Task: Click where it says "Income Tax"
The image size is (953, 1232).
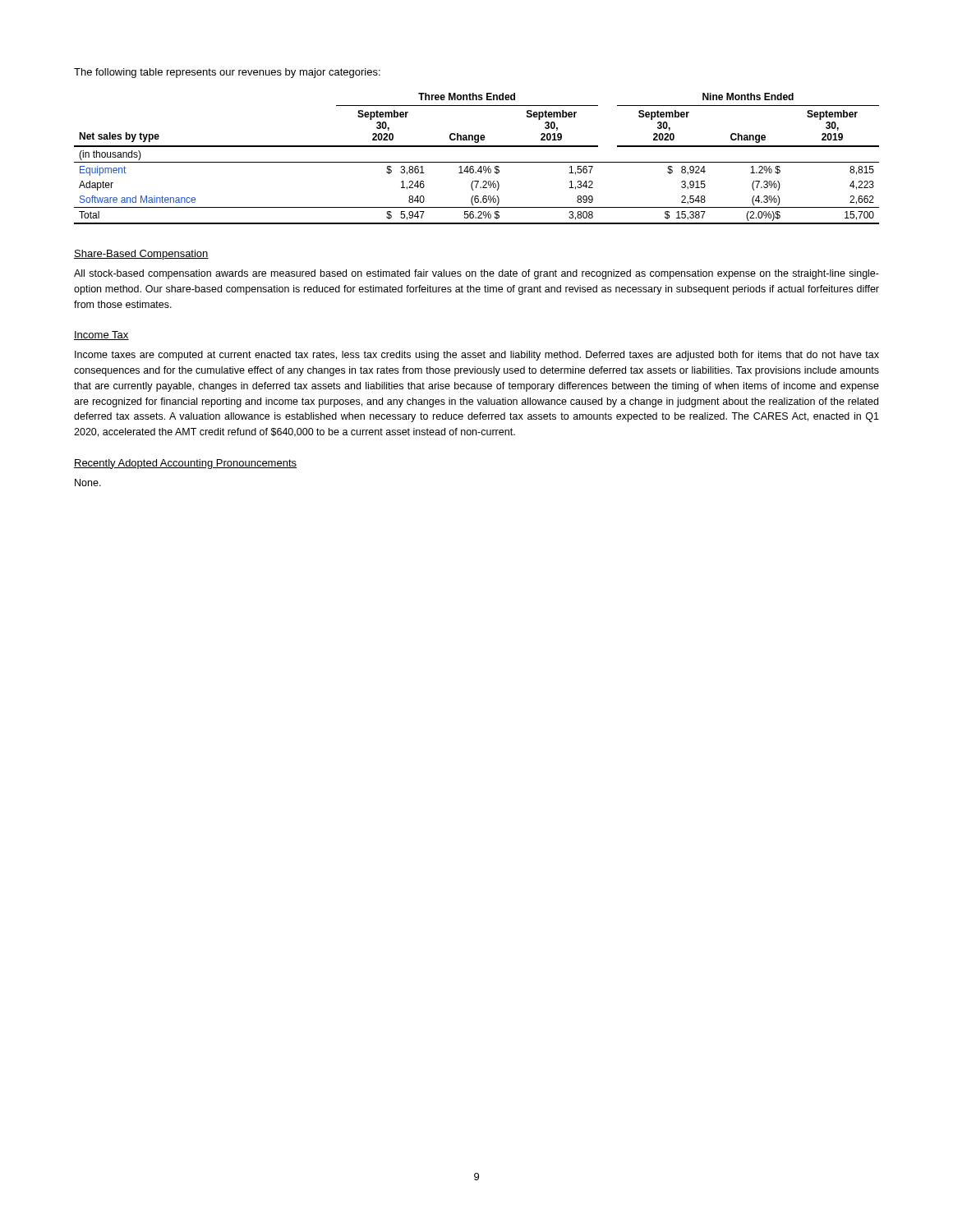Action: [x=101, y=335]
